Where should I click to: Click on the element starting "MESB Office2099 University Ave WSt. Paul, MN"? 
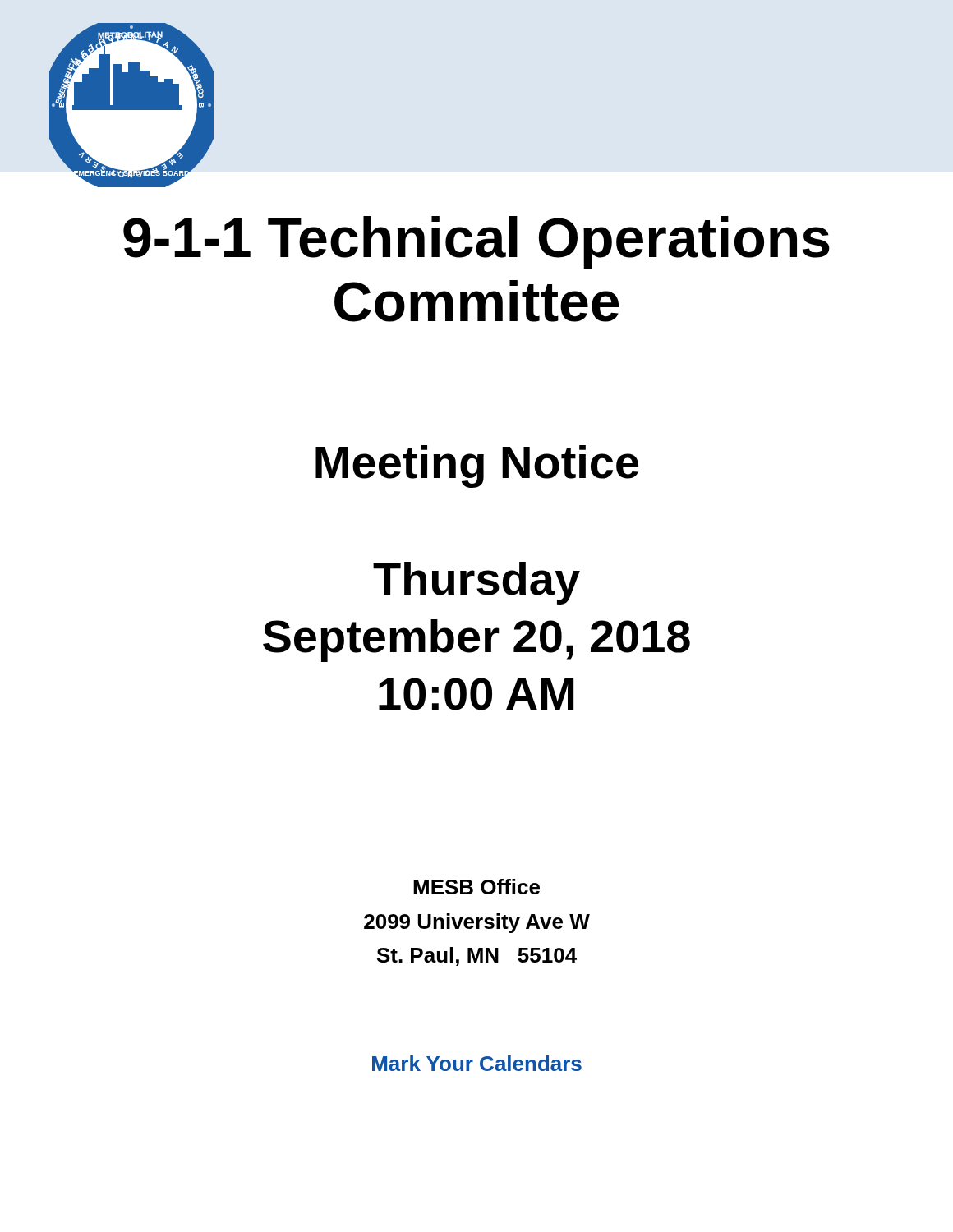coord(476,922)
